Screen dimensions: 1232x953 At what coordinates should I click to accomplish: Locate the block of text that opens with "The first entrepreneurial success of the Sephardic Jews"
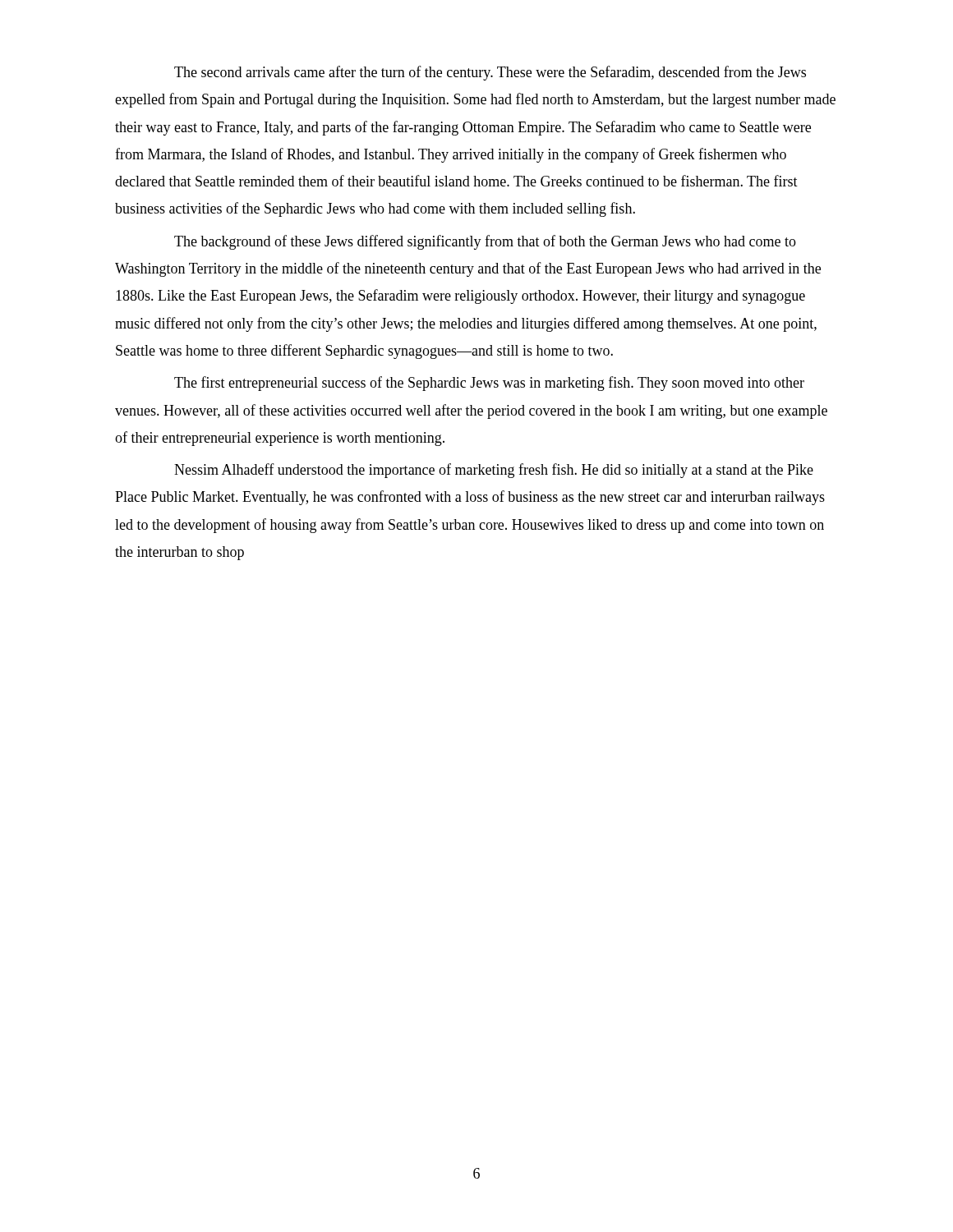tap(476, 411)
